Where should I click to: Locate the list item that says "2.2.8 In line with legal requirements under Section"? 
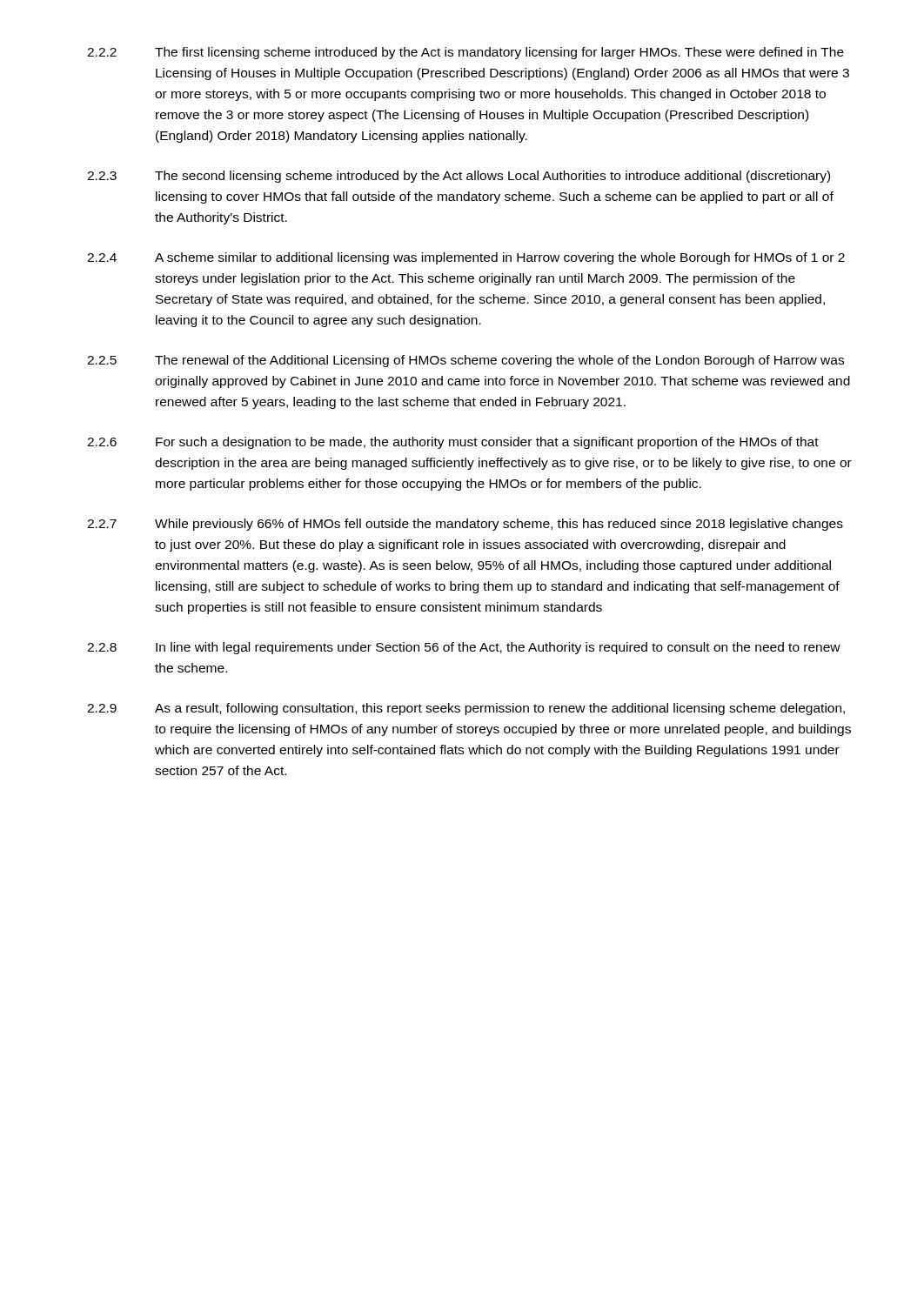(x=471, y=658)
